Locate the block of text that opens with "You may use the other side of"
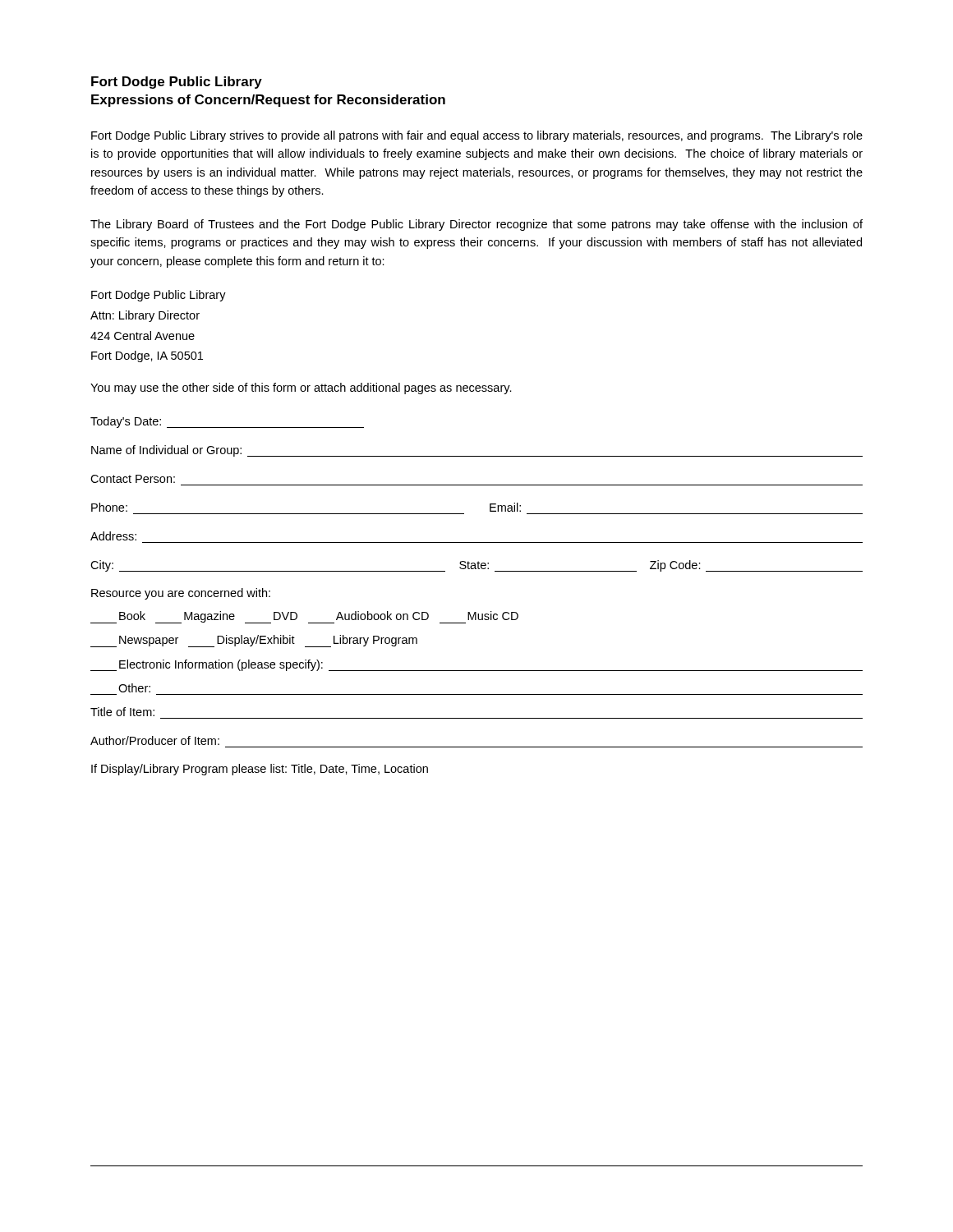This screenshot has width=953, height=1232. click(x=301, y=388)
